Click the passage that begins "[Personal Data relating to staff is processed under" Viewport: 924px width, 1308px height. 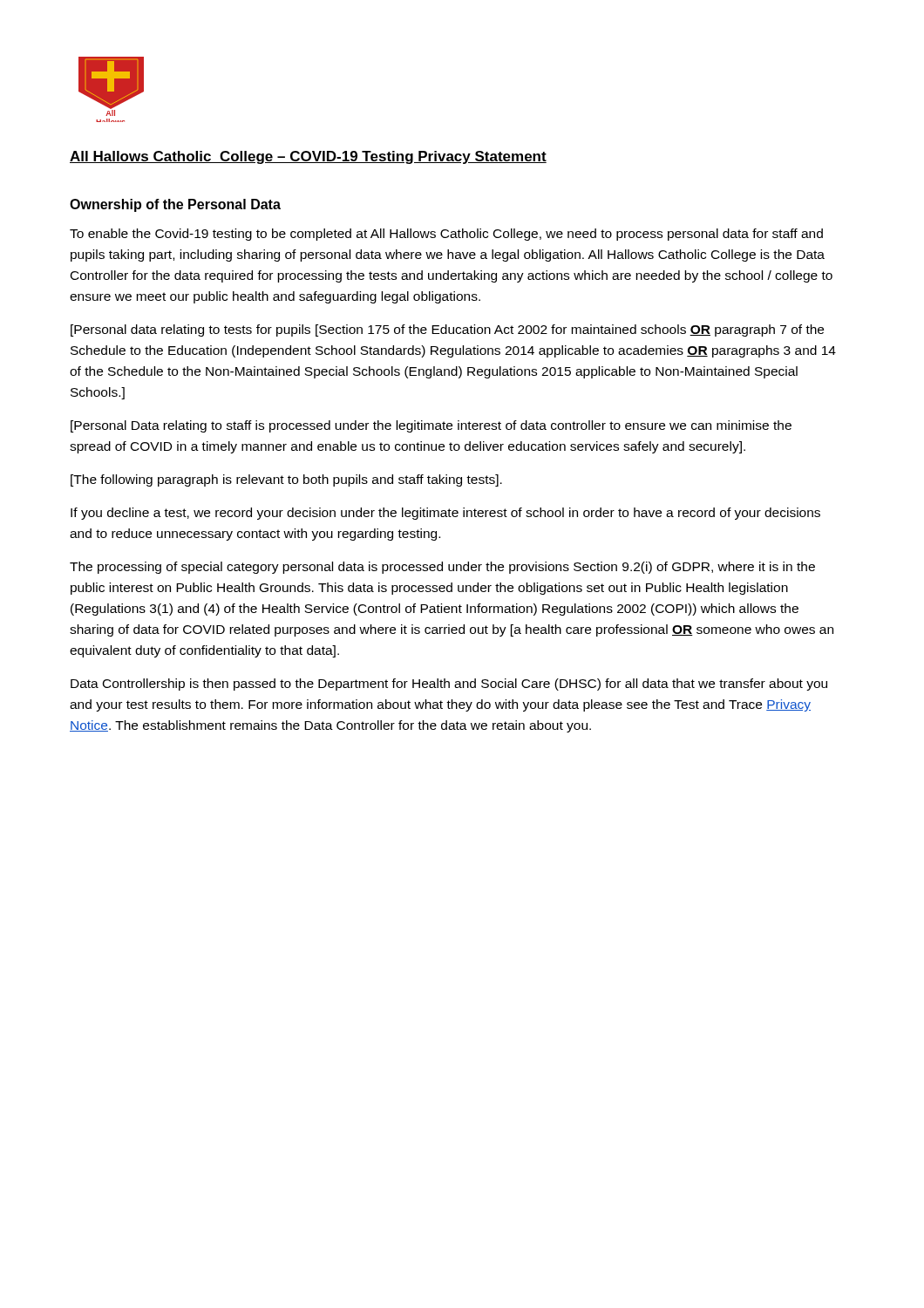(431, 436)
